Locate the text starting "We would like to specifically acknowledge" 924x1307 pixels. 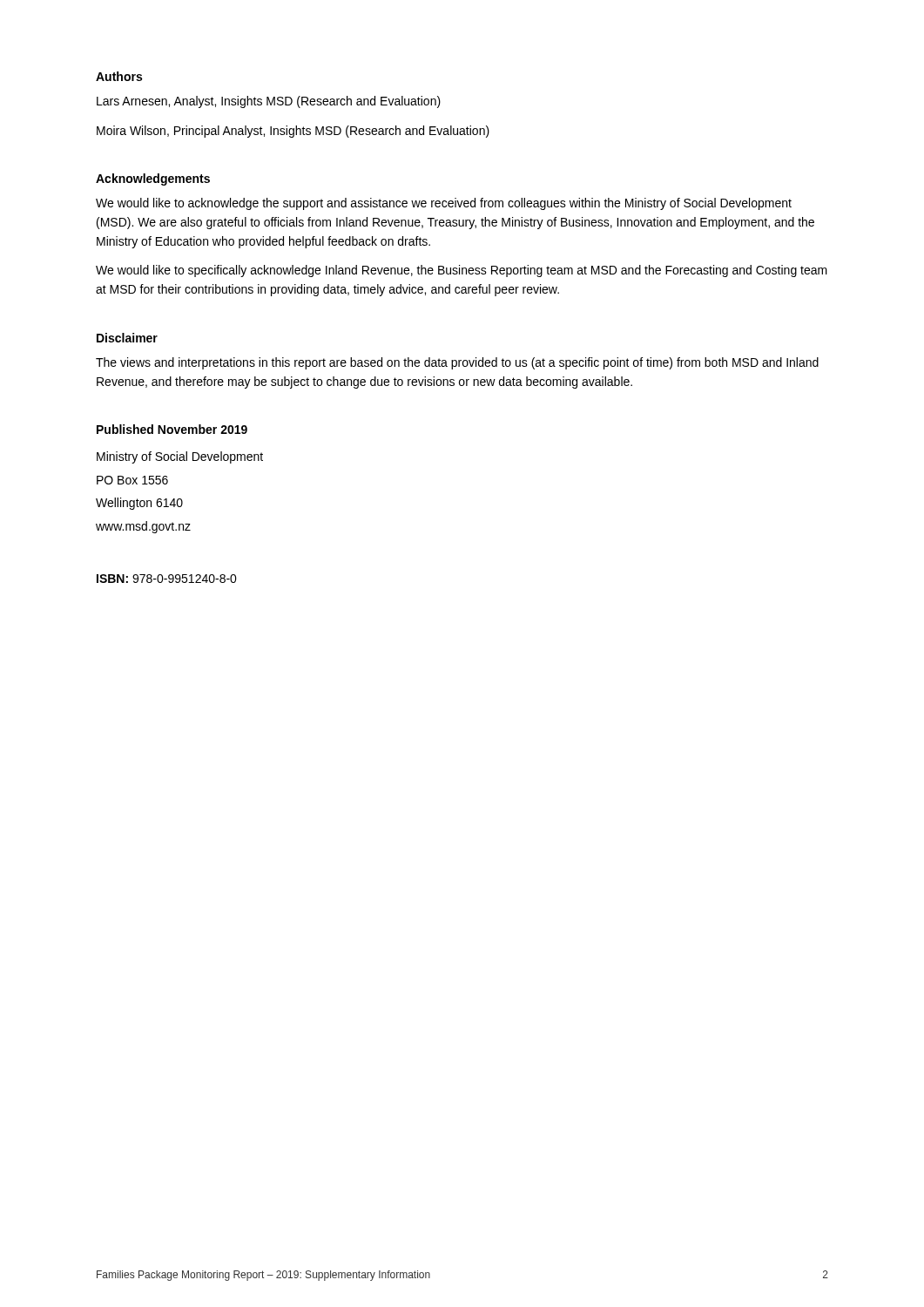[x=462, y=280]
